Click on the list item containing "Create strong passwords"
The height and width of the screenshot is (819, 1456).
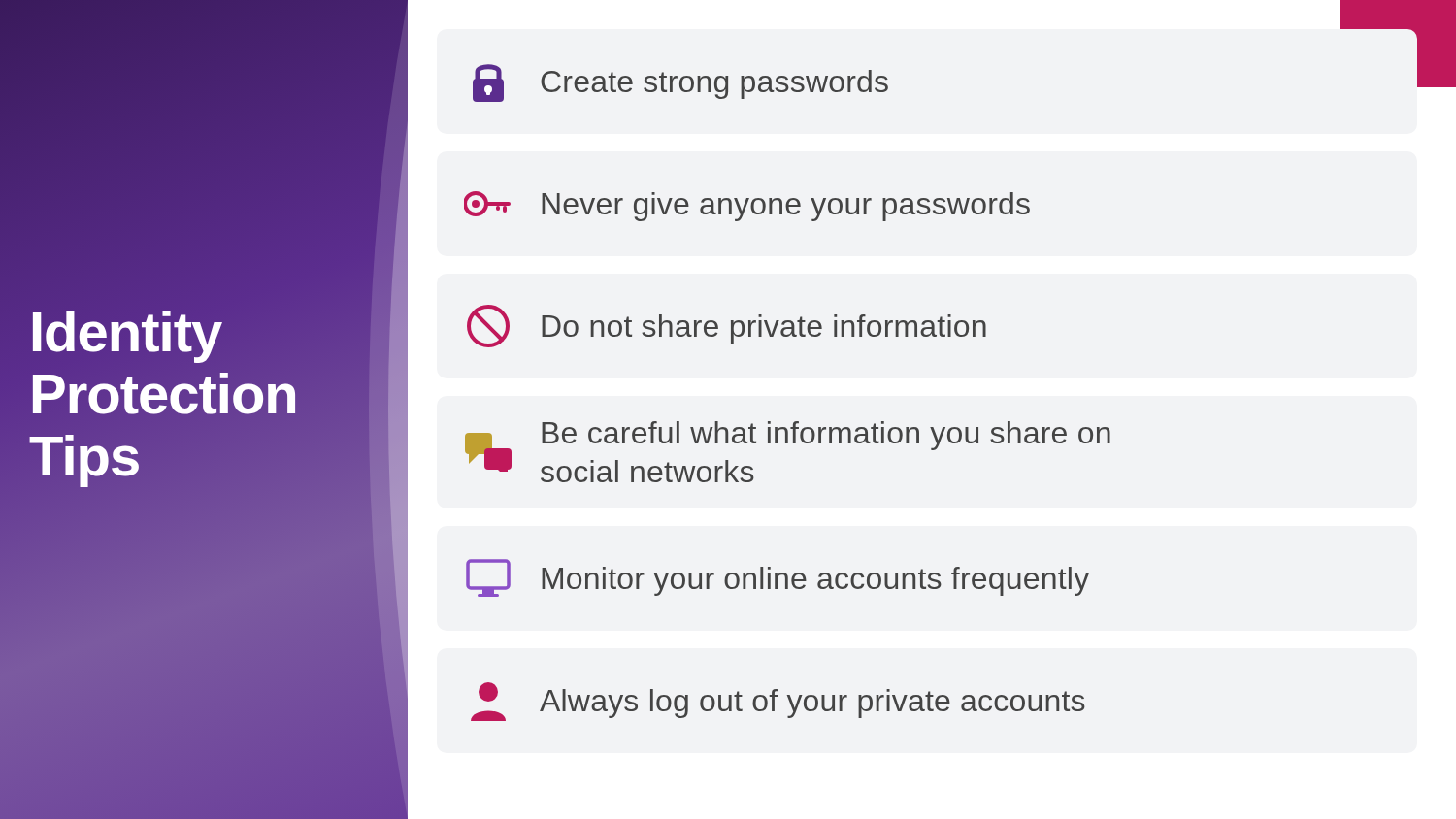click(x=677, y=82)
